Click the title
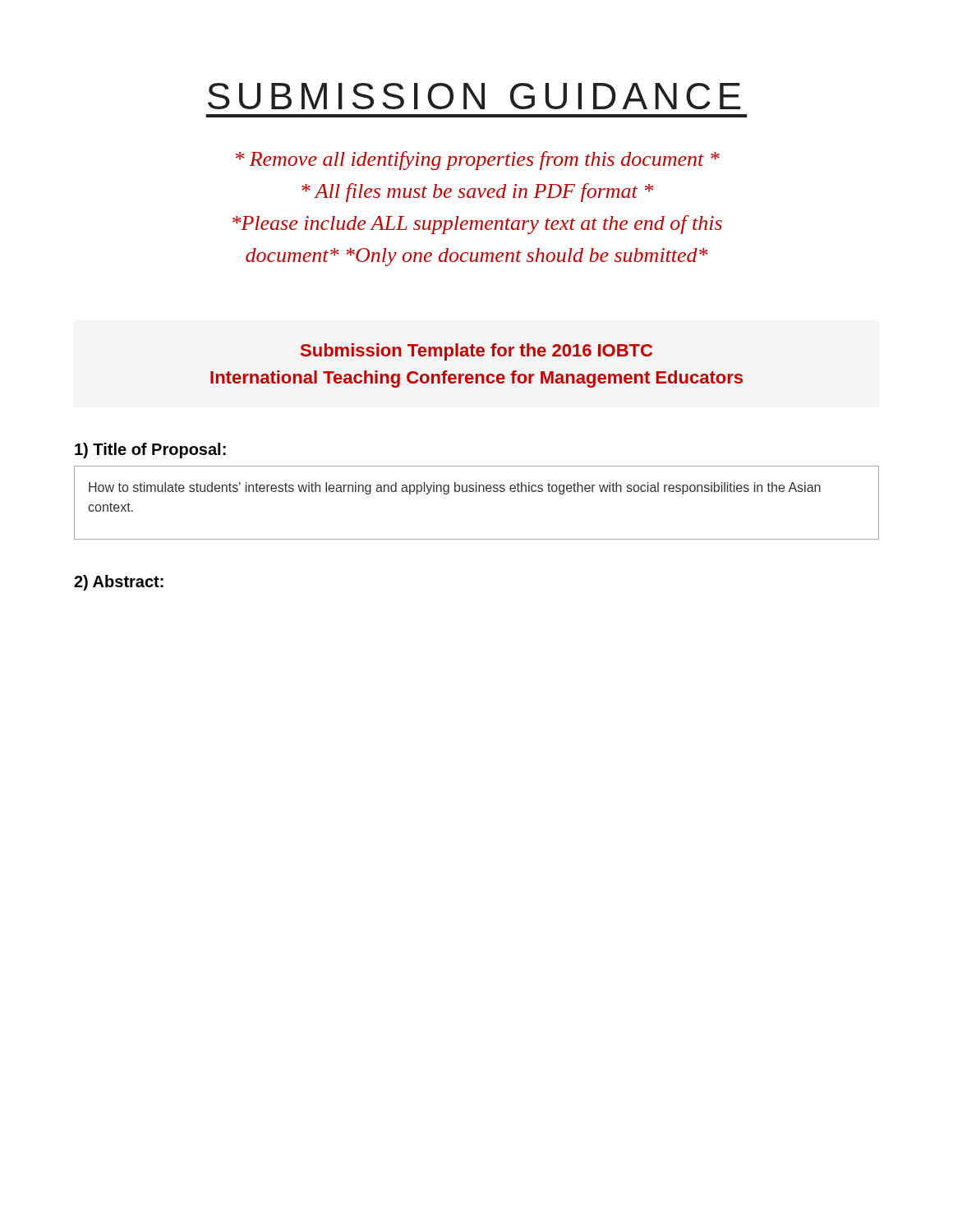This screenshot has width=953, height=1232. [476, 96]
